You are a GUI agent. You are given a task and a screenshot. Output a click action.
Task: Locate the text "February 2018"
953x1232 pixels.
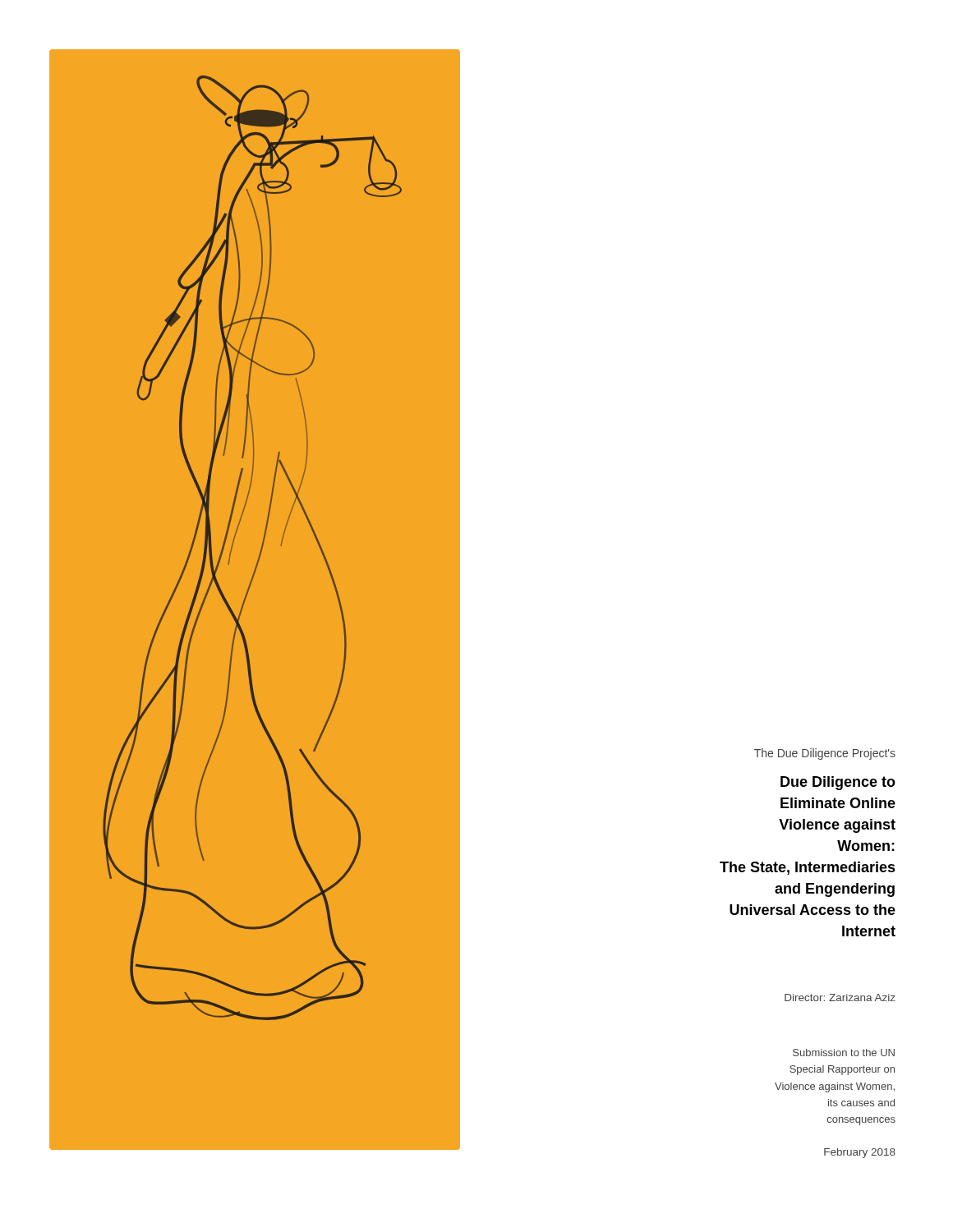pos(859,1152)
